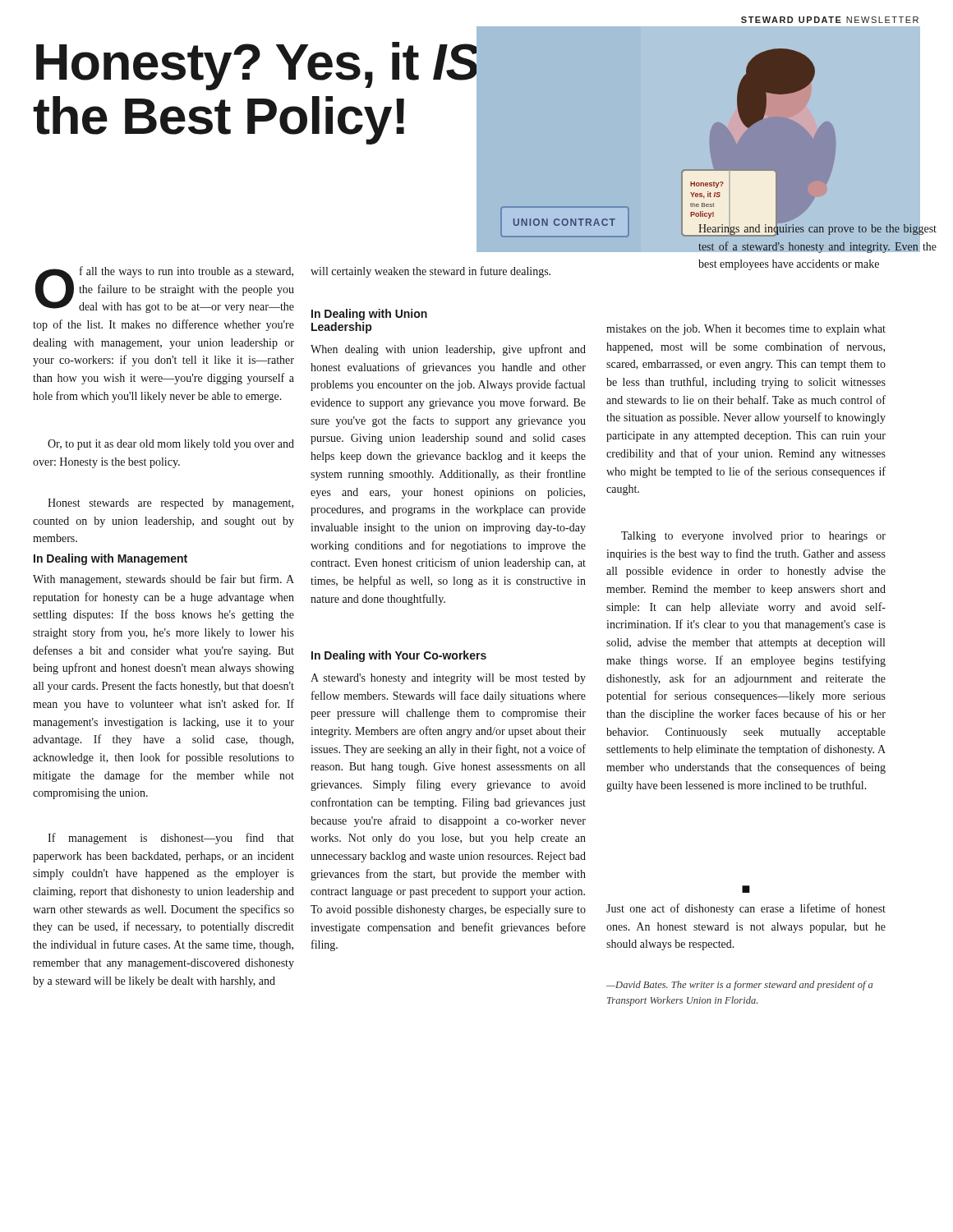Click a illustration
This screenshot has width=953, height=1232.
[x=698, y=139]
